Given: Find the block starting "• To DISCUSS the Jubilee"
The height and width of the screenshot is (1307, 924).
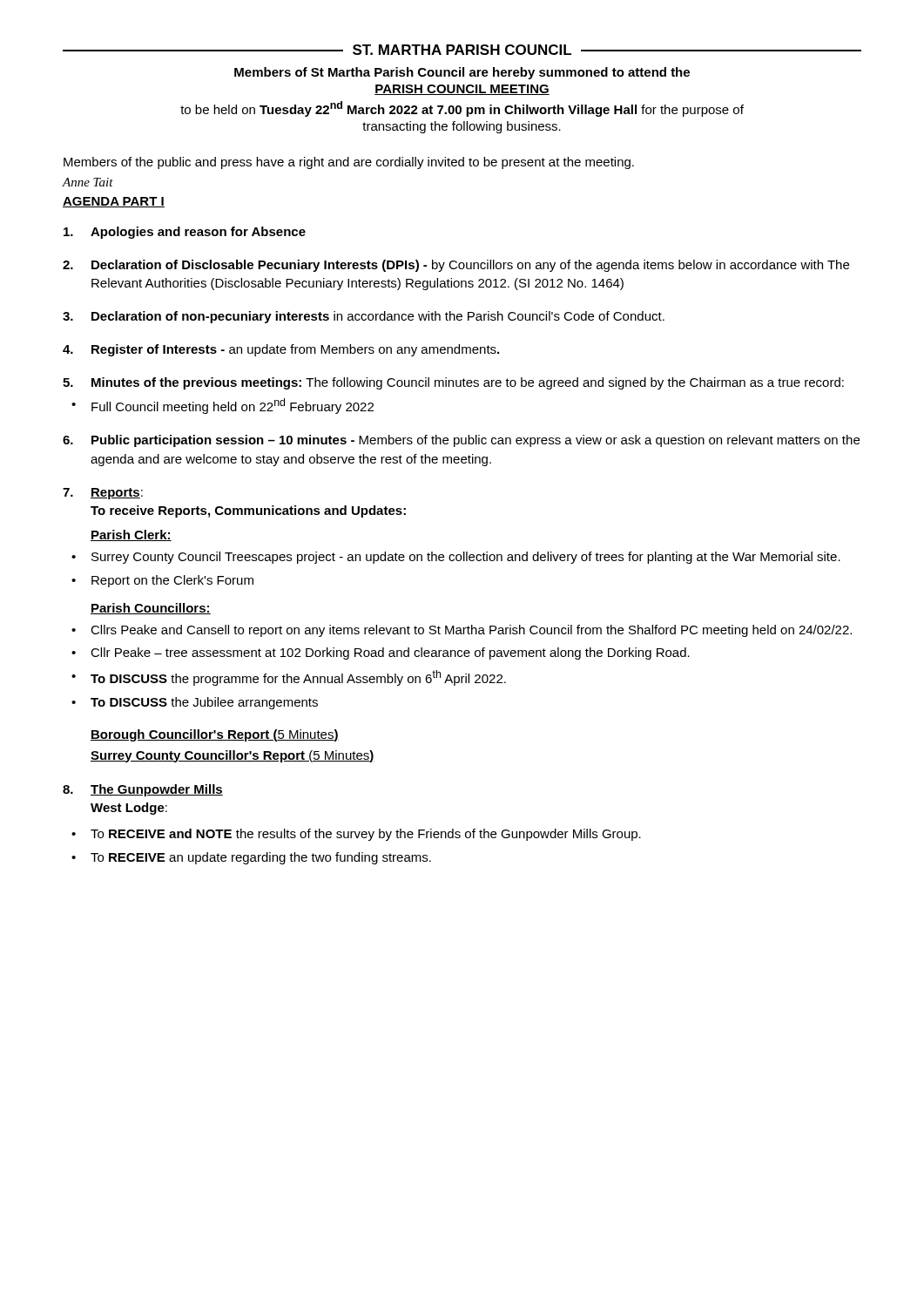Looking at the screenshot, I should point(195,702).
